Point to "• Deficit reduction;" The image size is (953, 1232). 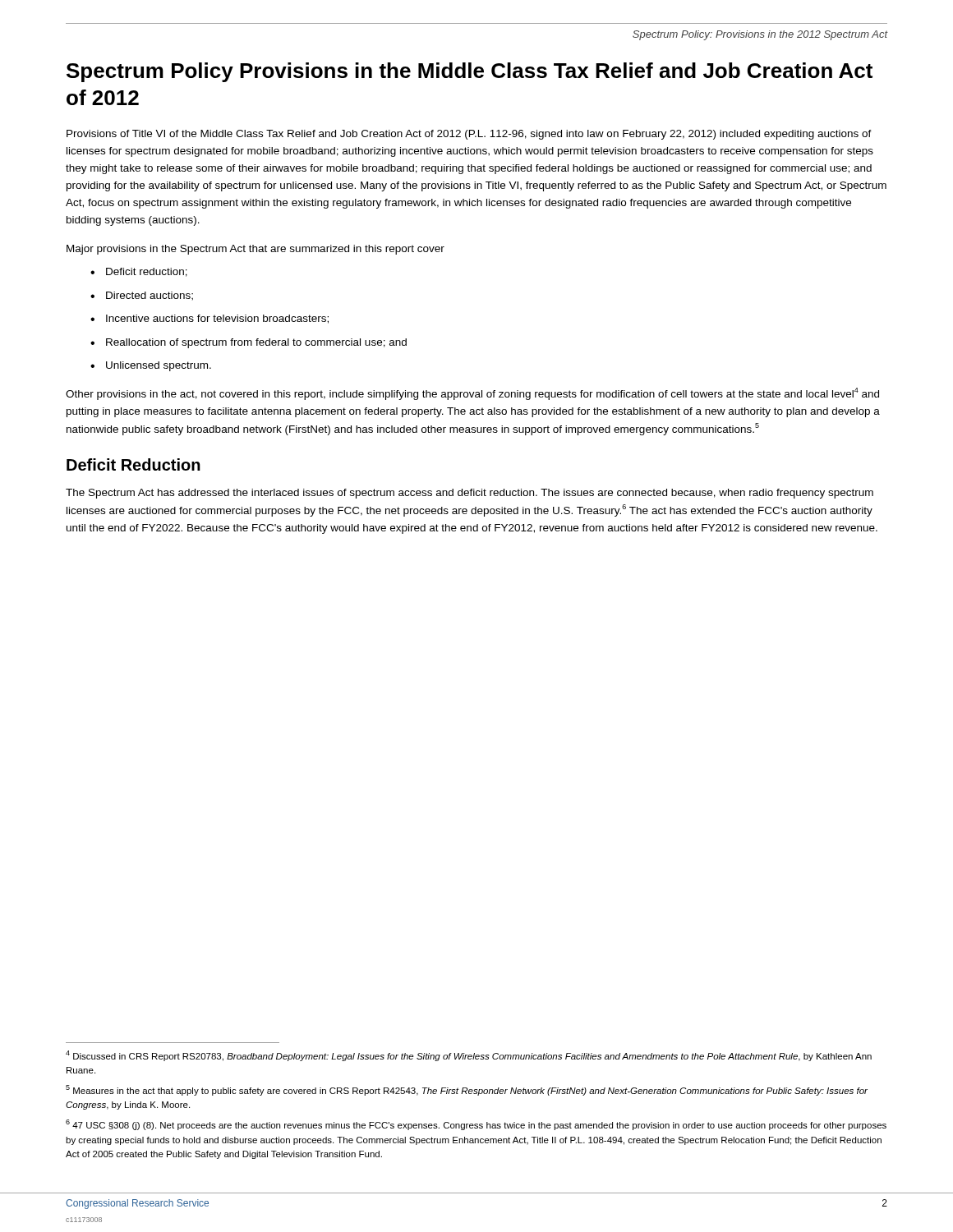[x=139, y=273]
